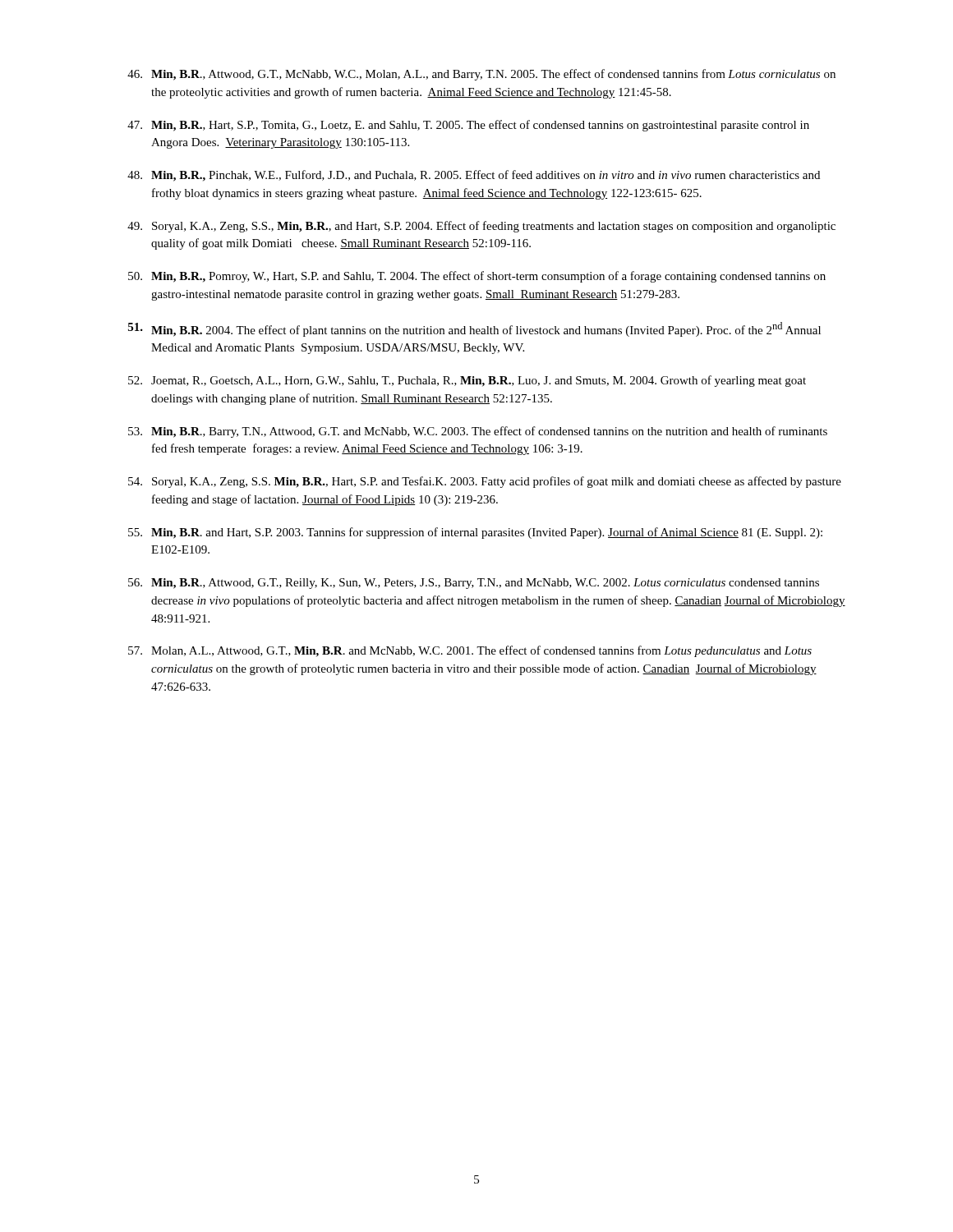Select the list item that says "49. Soryal, K.A., Zeng, S.S., Min, B.R.,"

tap(476, 235)
